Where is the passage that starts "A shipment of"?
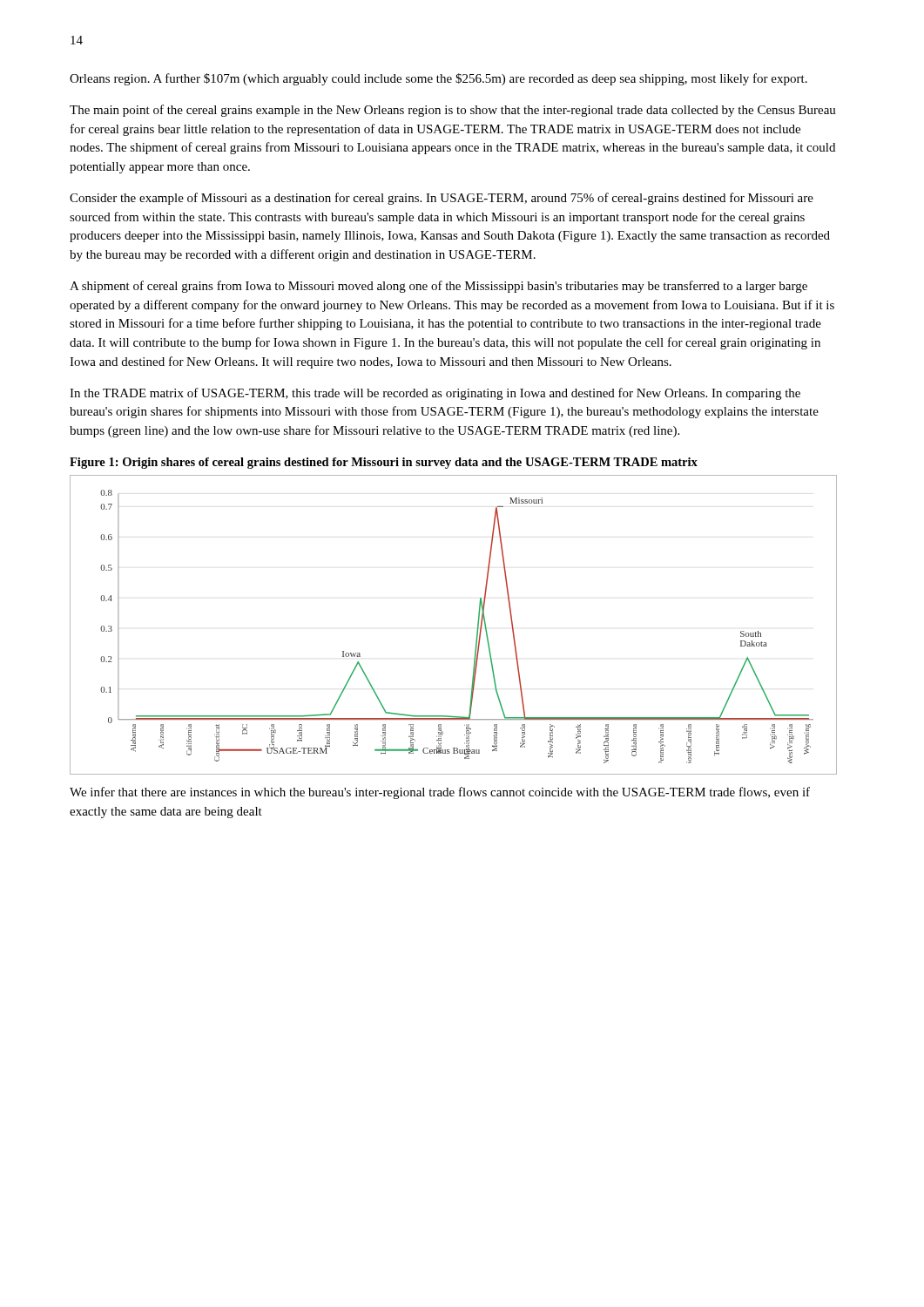 (x=453, y=324)
